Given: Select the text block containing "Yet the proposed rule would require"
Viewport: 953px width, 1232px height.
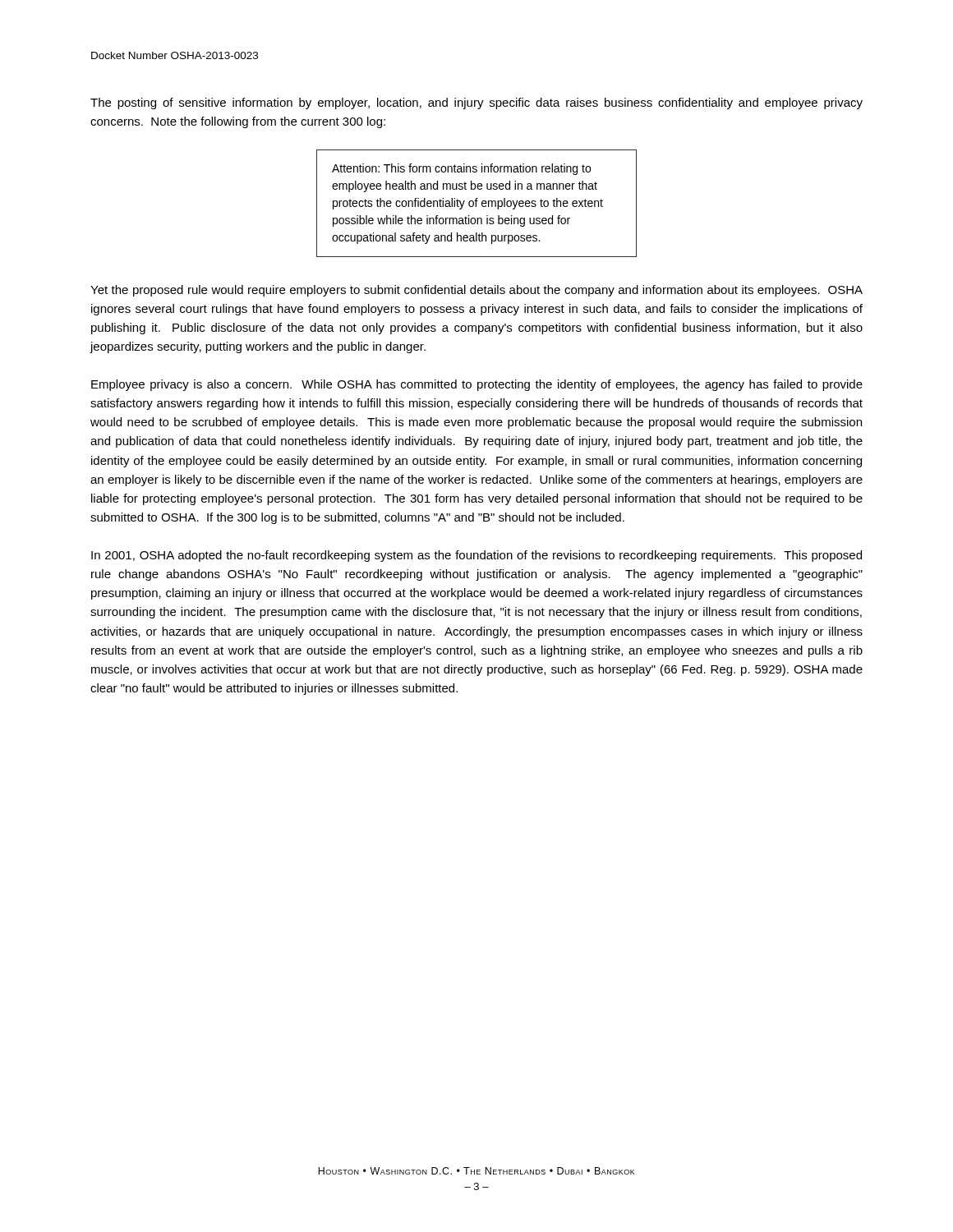Looking at the screenshot, I should tap(476, 318).
